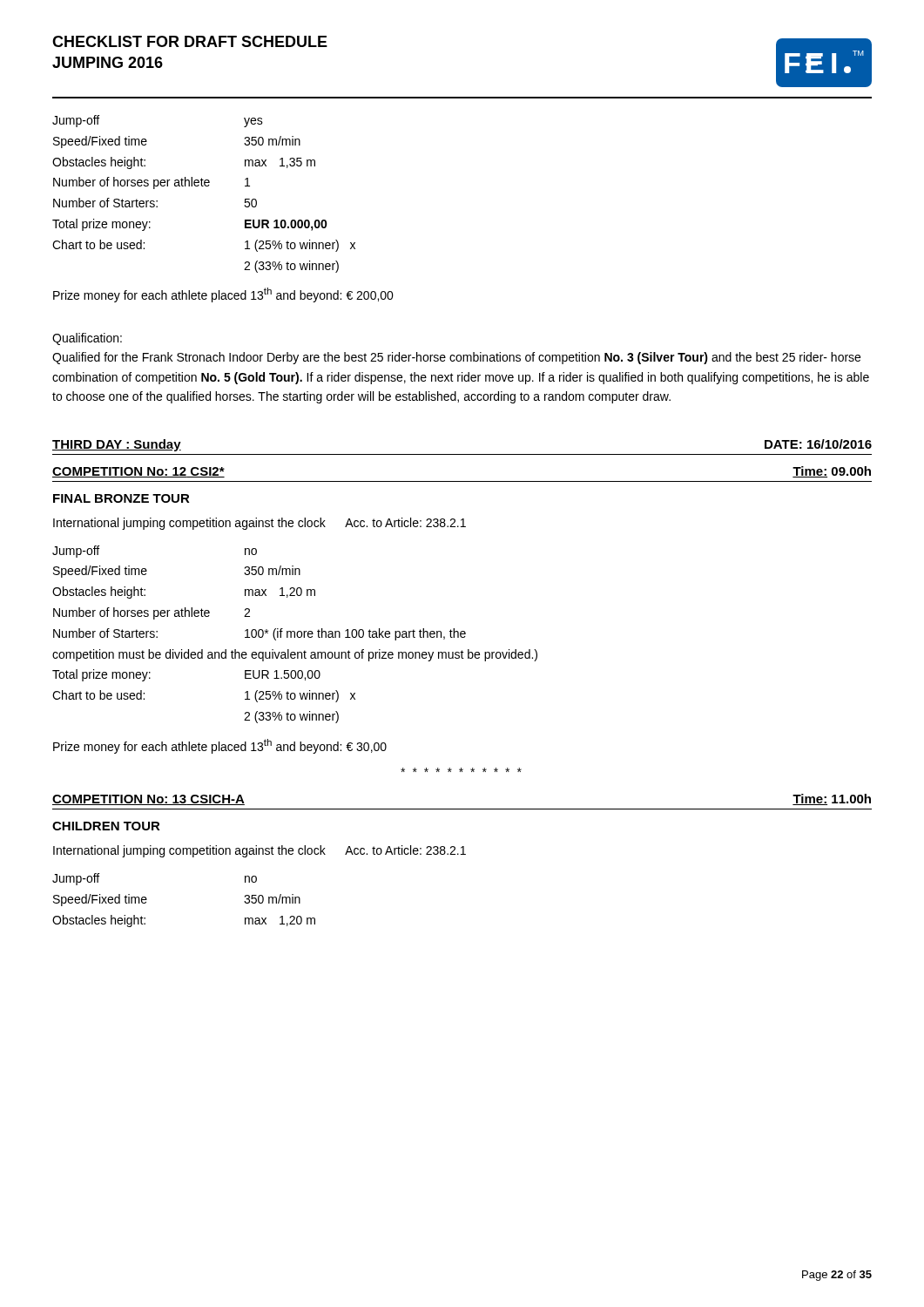
Task: Find the element starting "Qualification: Qualified for the Frank Stronach"
Action: 461,367
